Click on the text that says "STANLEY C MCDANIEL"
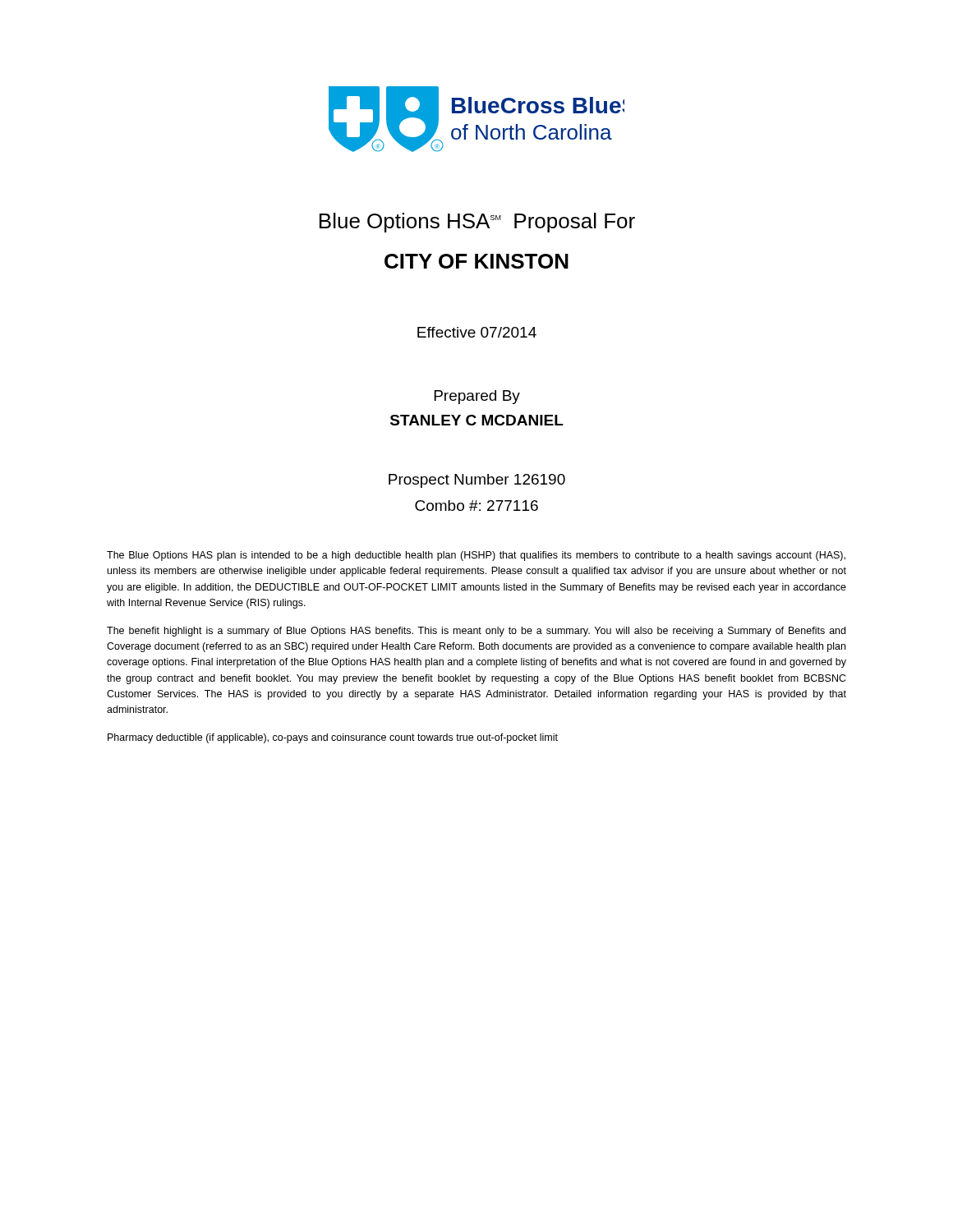The height and width of the screenshot is (1232, 953). click(x=476, y=420)
